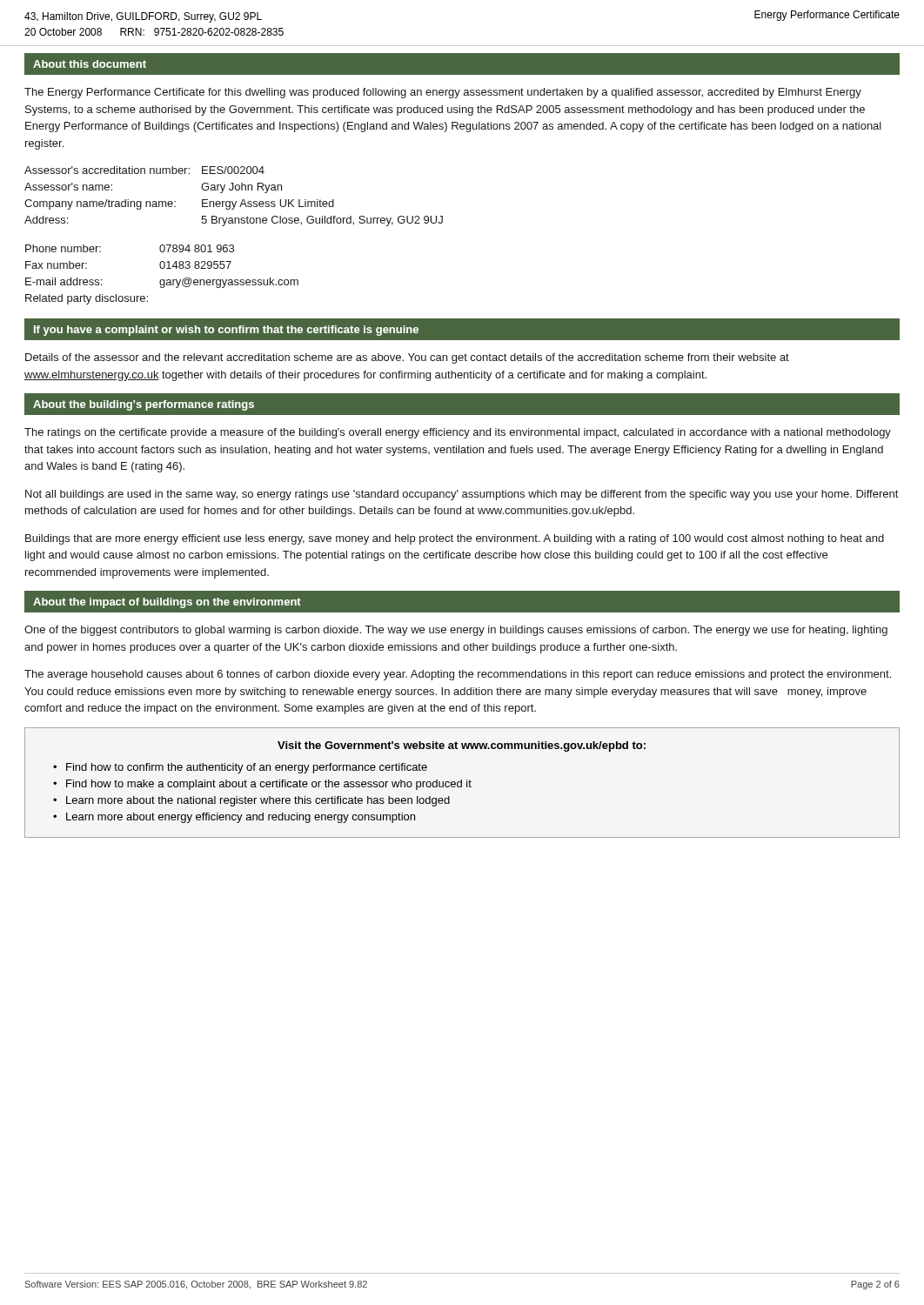Click on the section header that reads "About the building's performance ratings"
The width and height of the screenshot is (924, 1305).
(144, 404)
